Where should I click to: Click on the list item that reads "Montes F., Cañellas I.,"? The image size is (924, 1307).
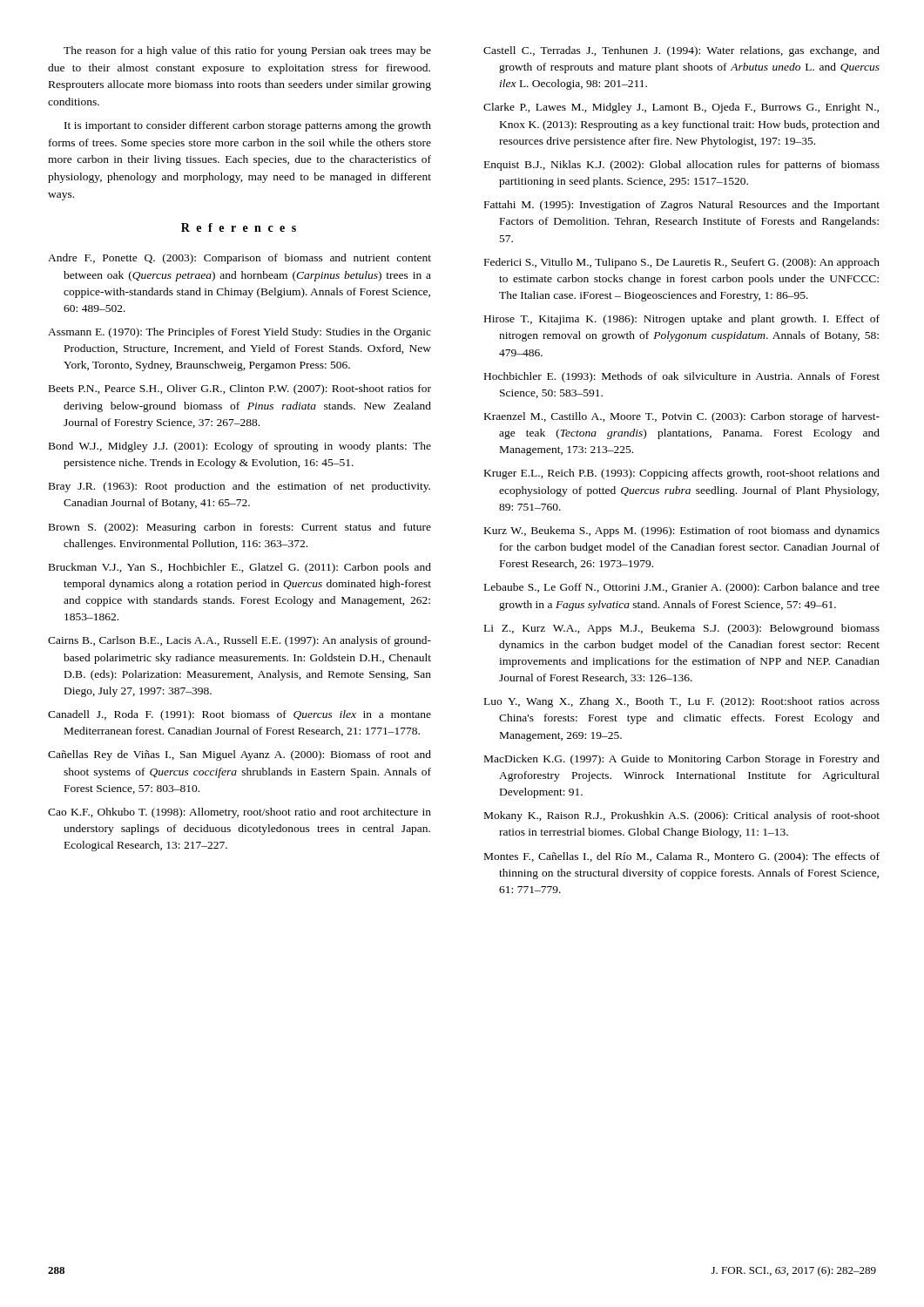[681, 872]
